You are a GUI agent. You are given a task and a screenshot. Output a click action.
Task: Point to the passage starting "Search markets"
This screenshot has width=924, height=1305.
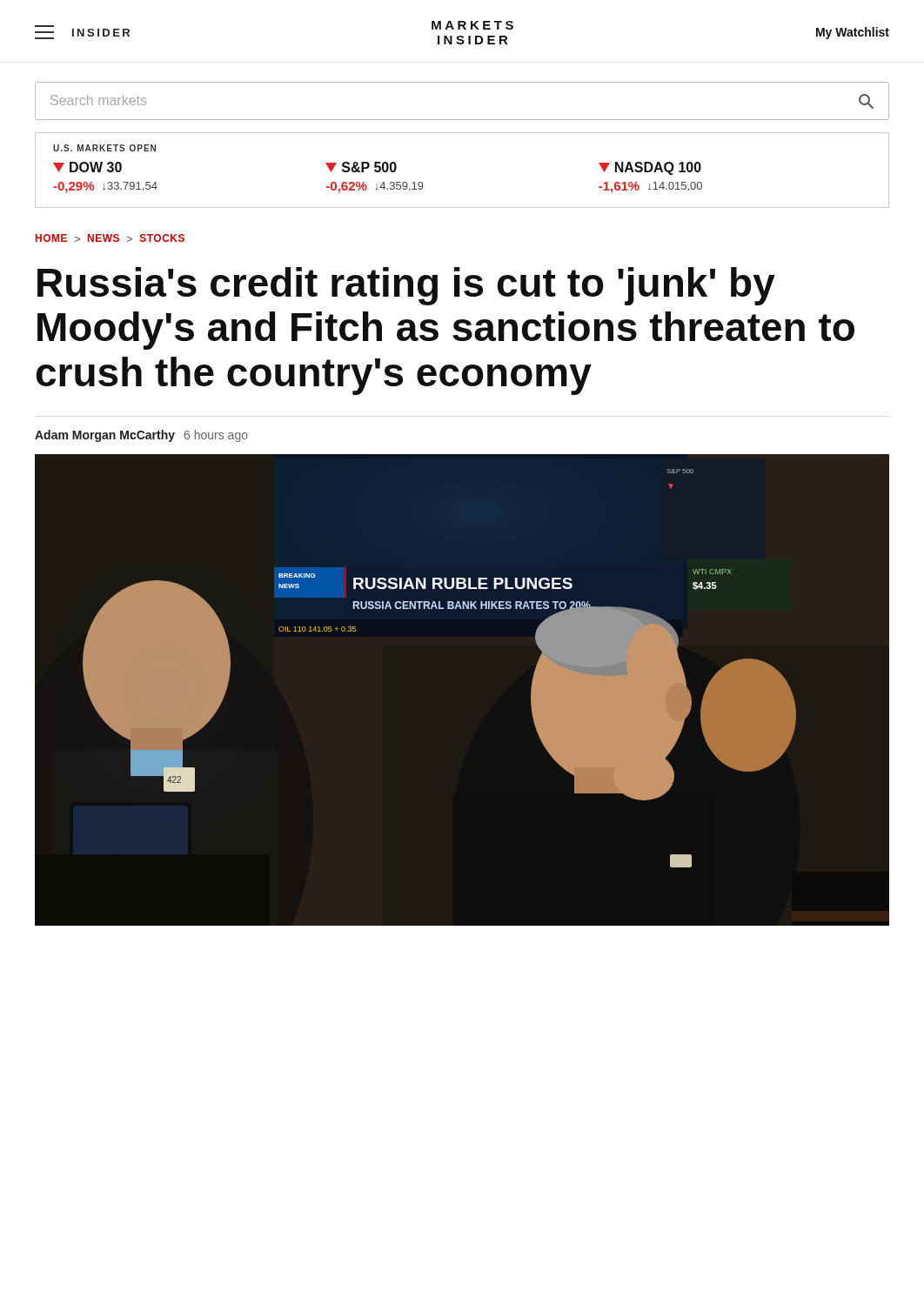[100, 101]
